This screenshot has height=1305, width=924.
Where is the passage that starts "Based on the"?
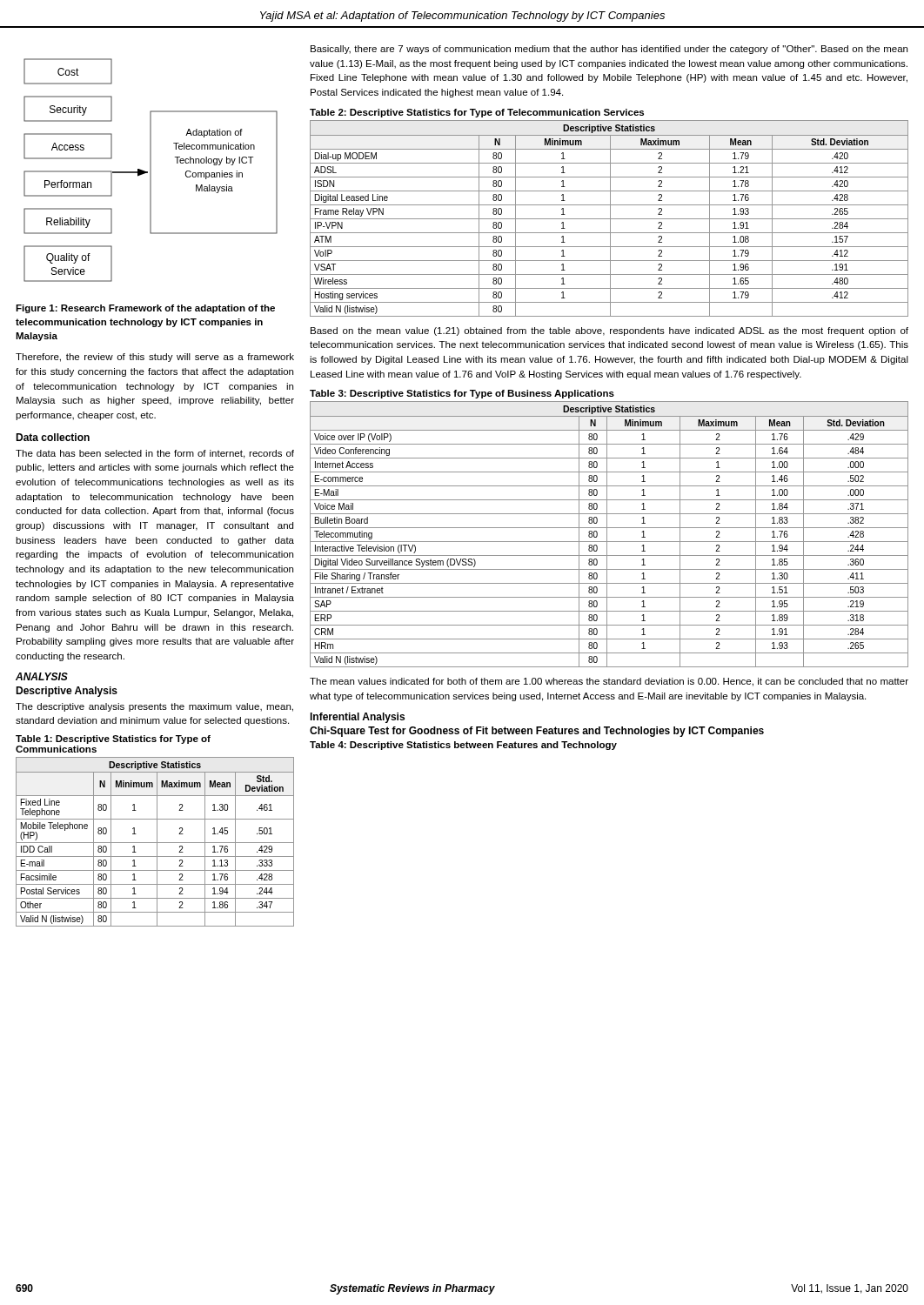pyautogui.click(x=609, y=352)
